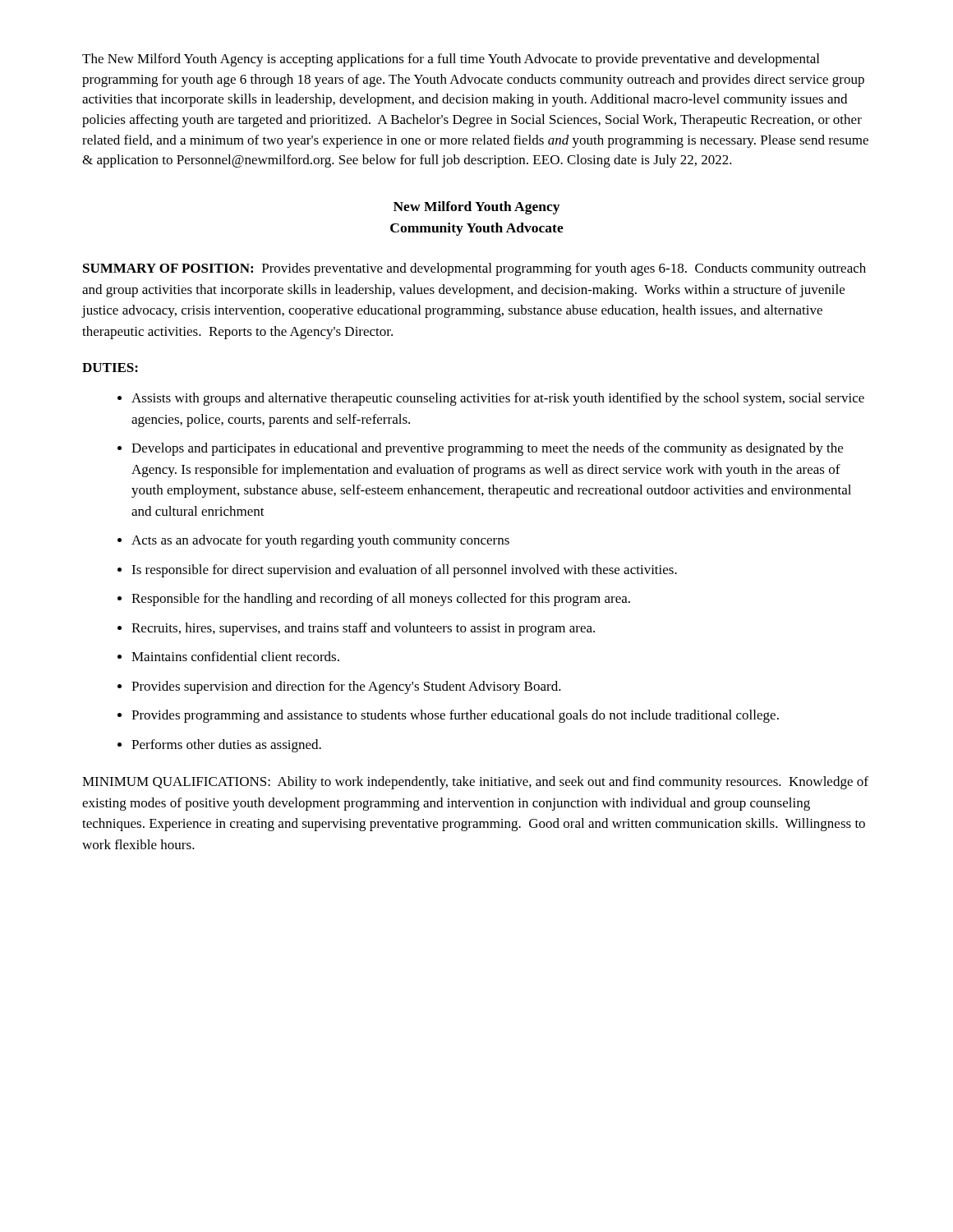Locate the region starting "Provides supervision and direction for the Agency's"

coord(346,686)
